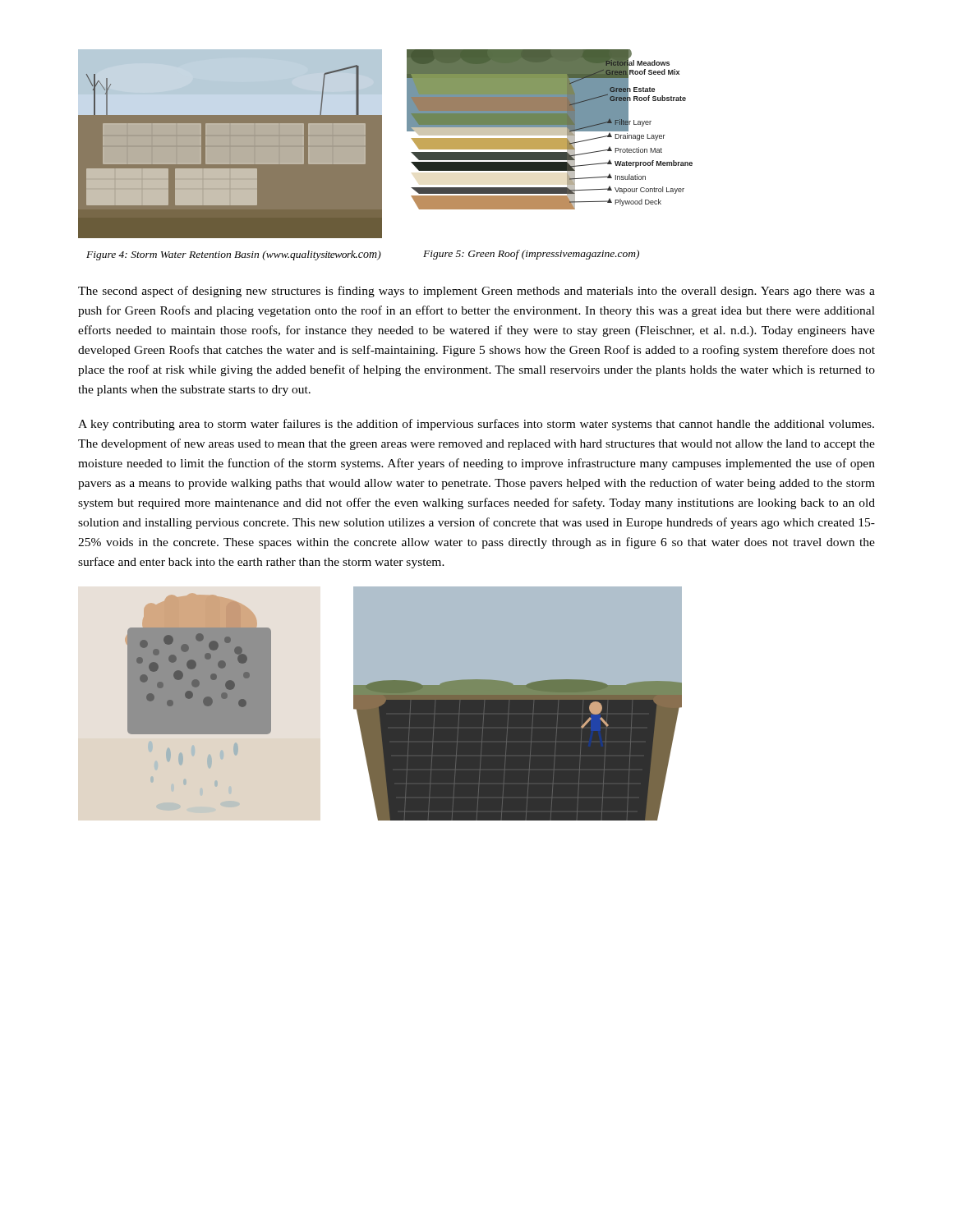This screenshot has height=1232, width=953.
Task: Find the element starting "A key contributing area to storm"
Action: 476,492
